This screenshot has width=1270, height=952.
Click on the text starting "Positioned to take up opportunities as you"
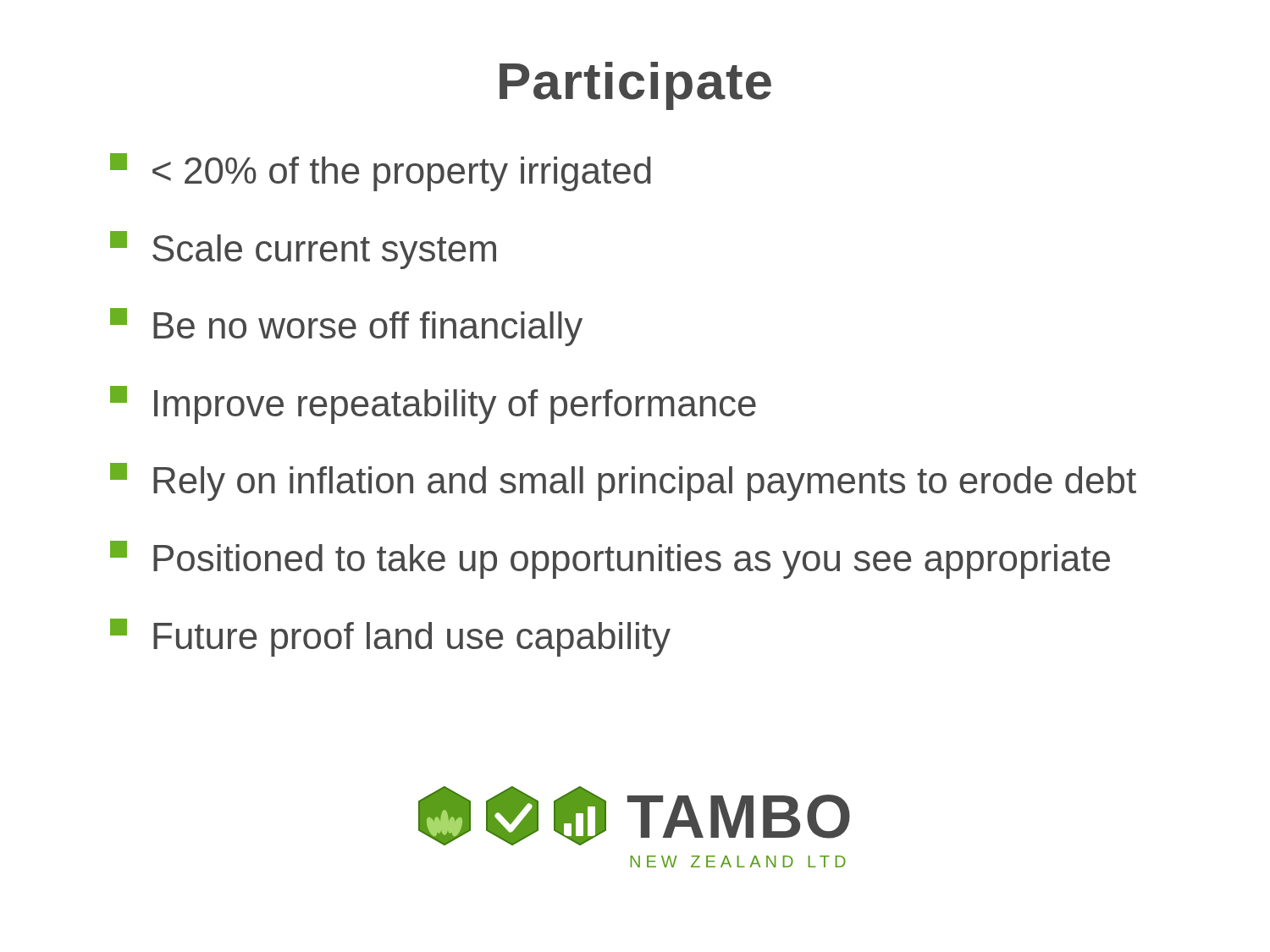[611, 558]
